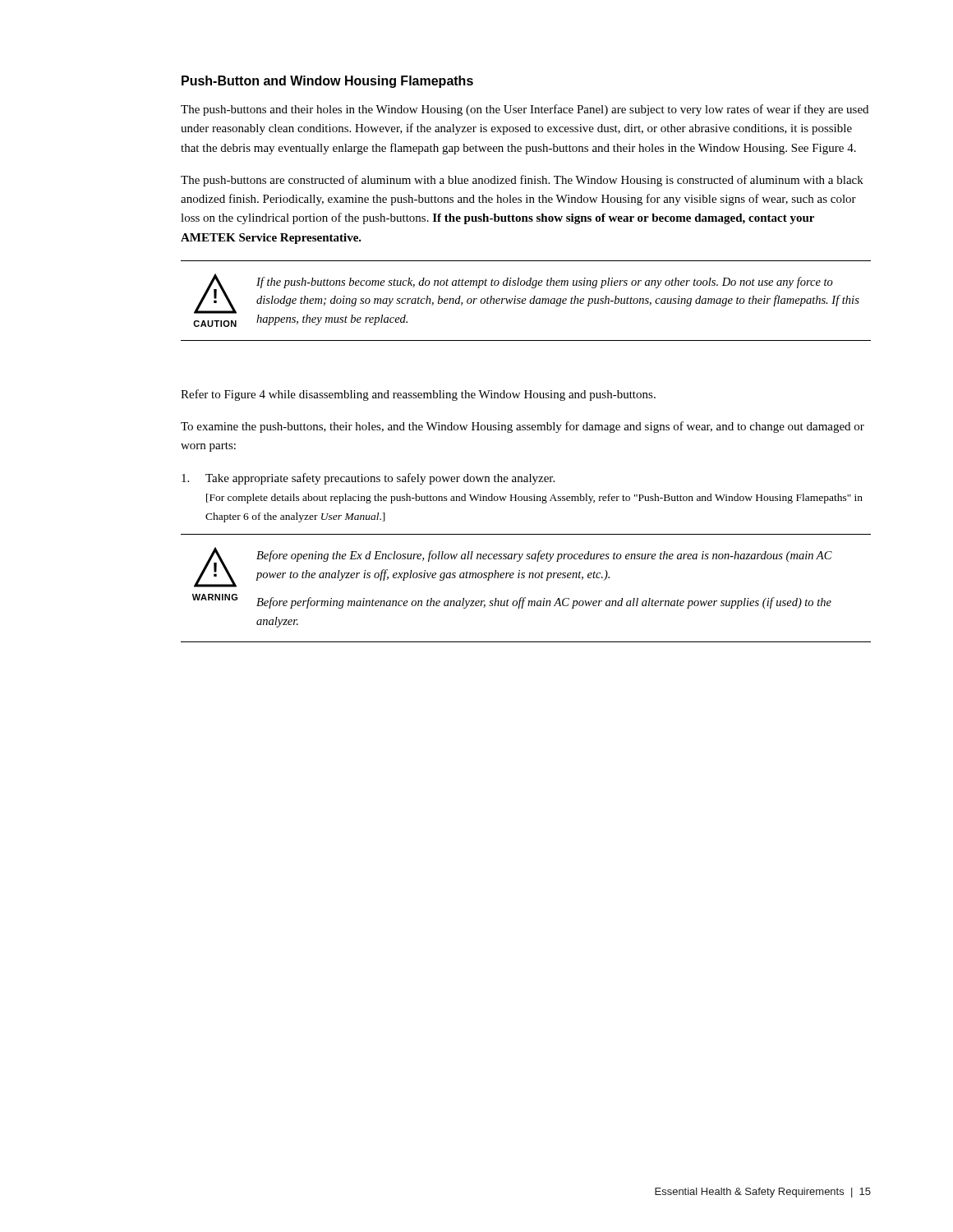Find the section header with the text "Push-Button and Window Housing Flamepaths"

327,81
